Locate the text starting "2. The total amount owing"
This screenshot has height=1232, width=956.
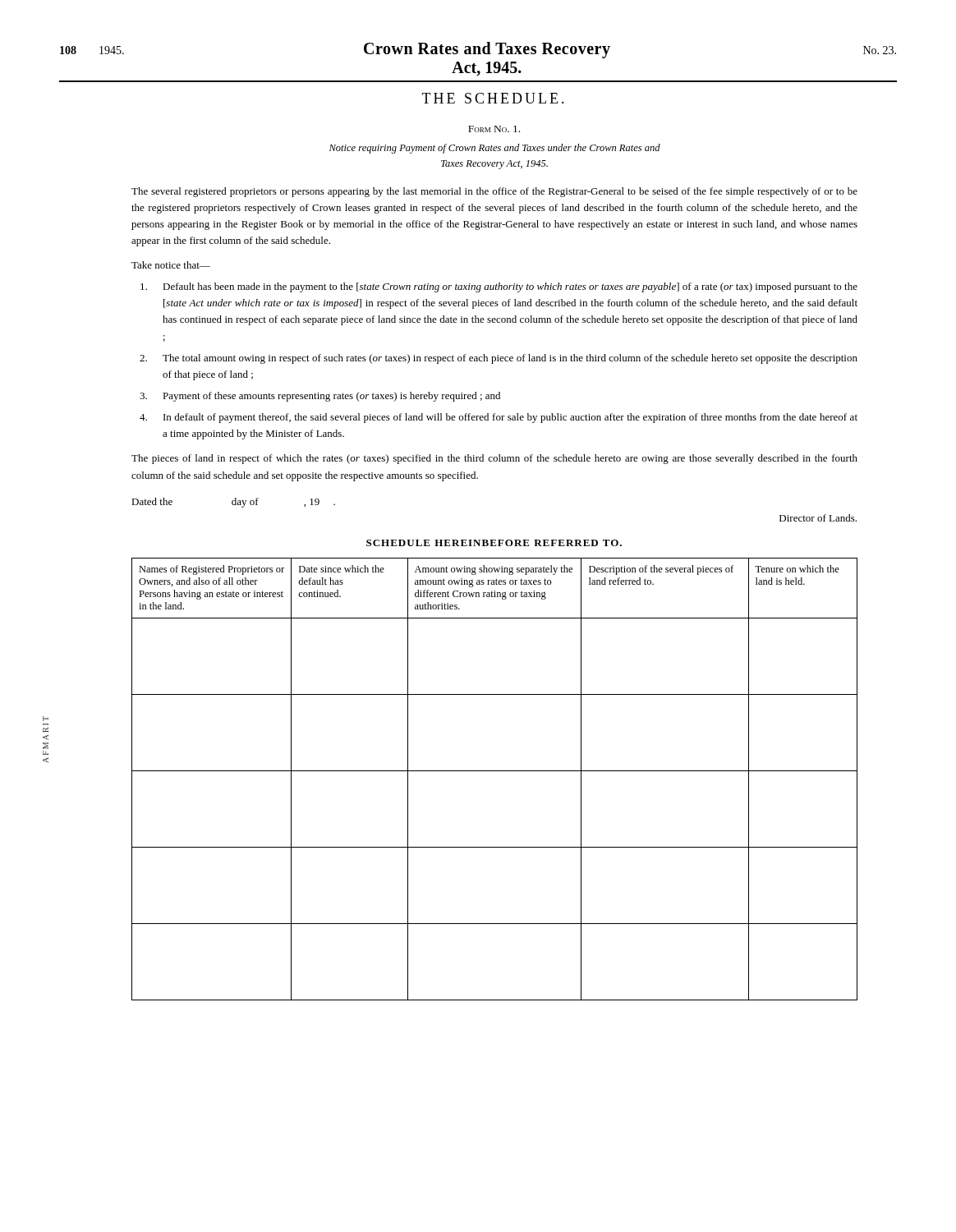click(499, 366)
